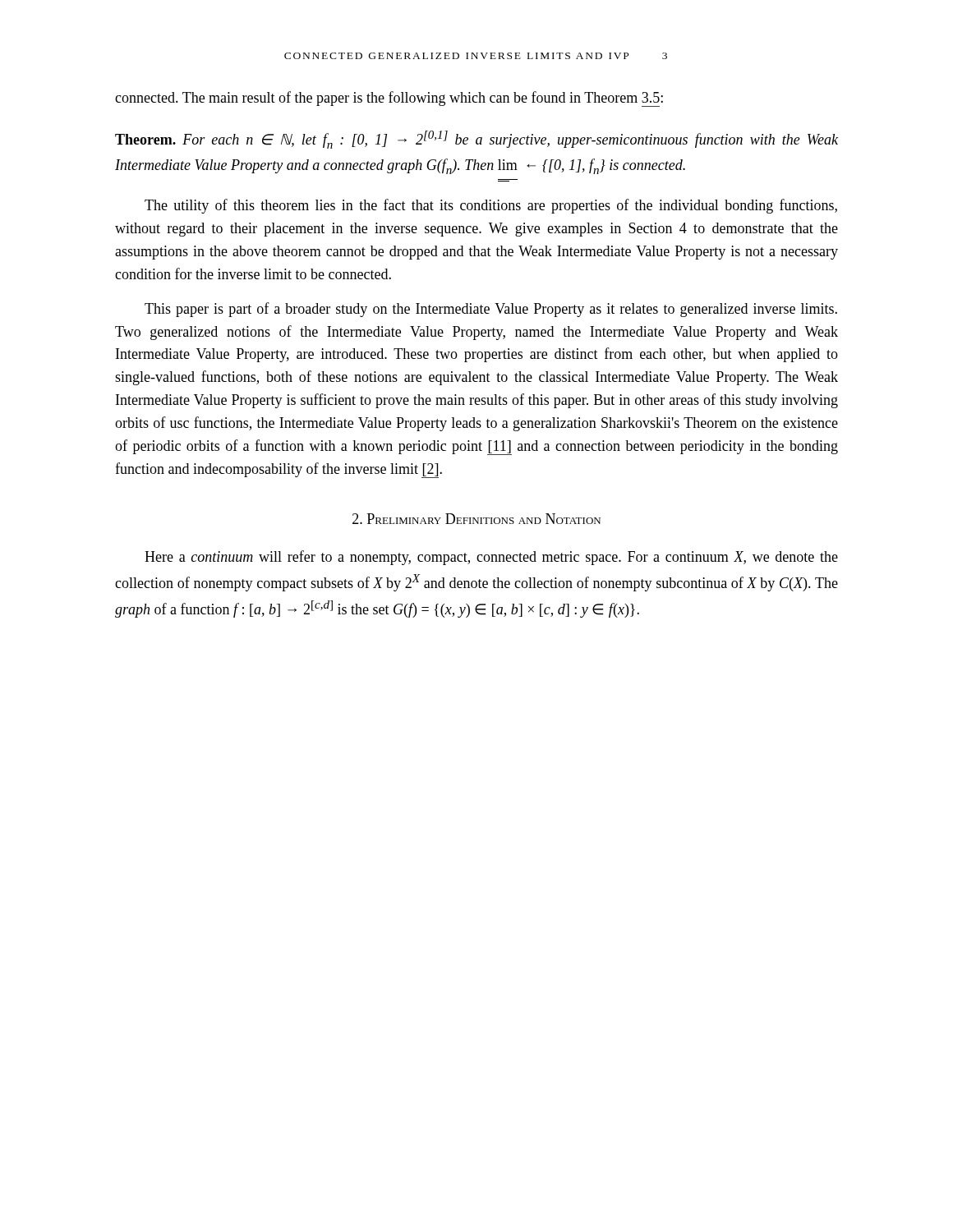The image size is (953, 1232).
Task: Locate the text "2. Preliminary Definitions and Notation"
Action: [476, 519]
